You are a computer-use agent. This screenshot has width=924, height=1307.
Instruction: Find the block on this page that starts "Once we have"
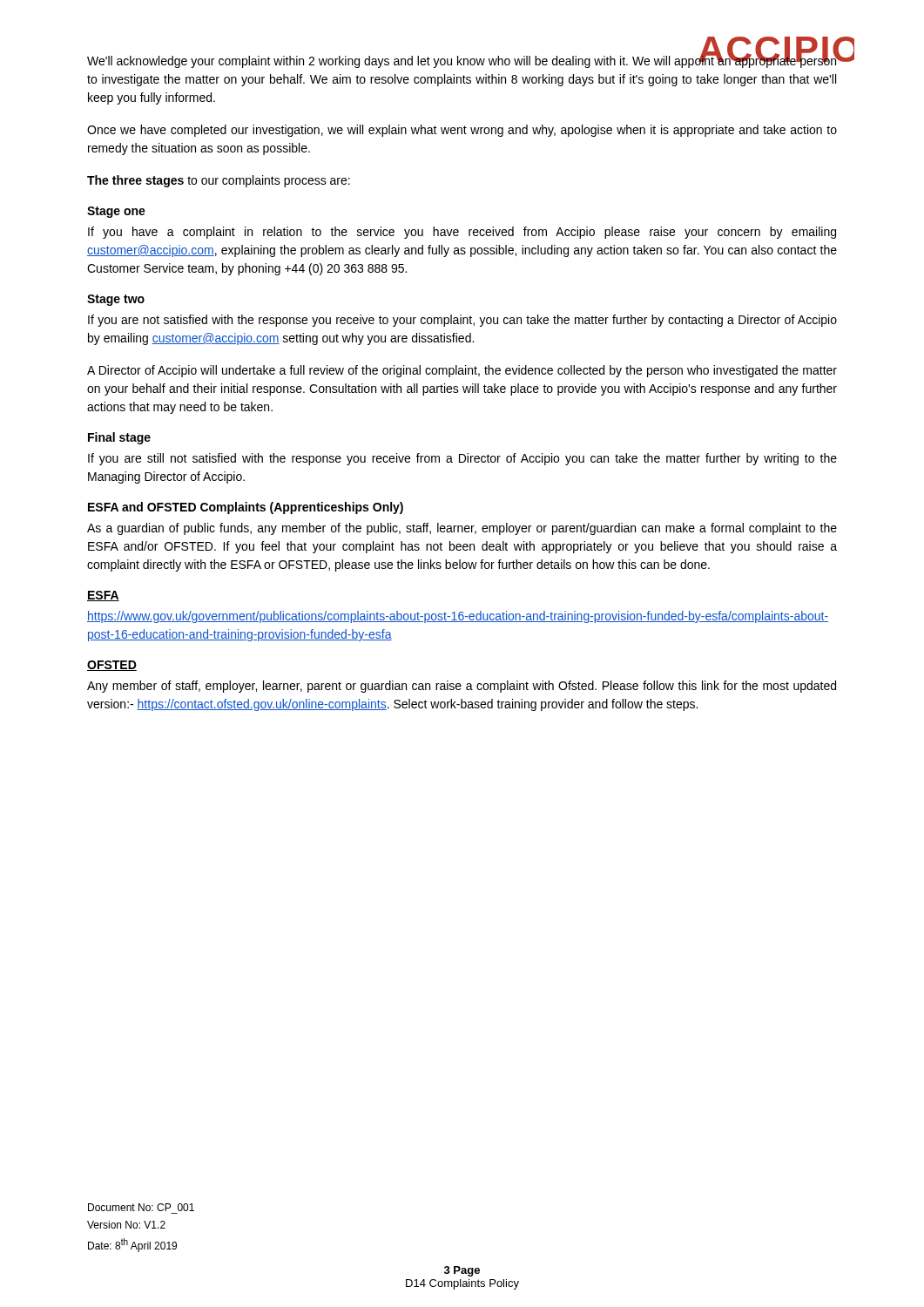click(x=462, y=139)
